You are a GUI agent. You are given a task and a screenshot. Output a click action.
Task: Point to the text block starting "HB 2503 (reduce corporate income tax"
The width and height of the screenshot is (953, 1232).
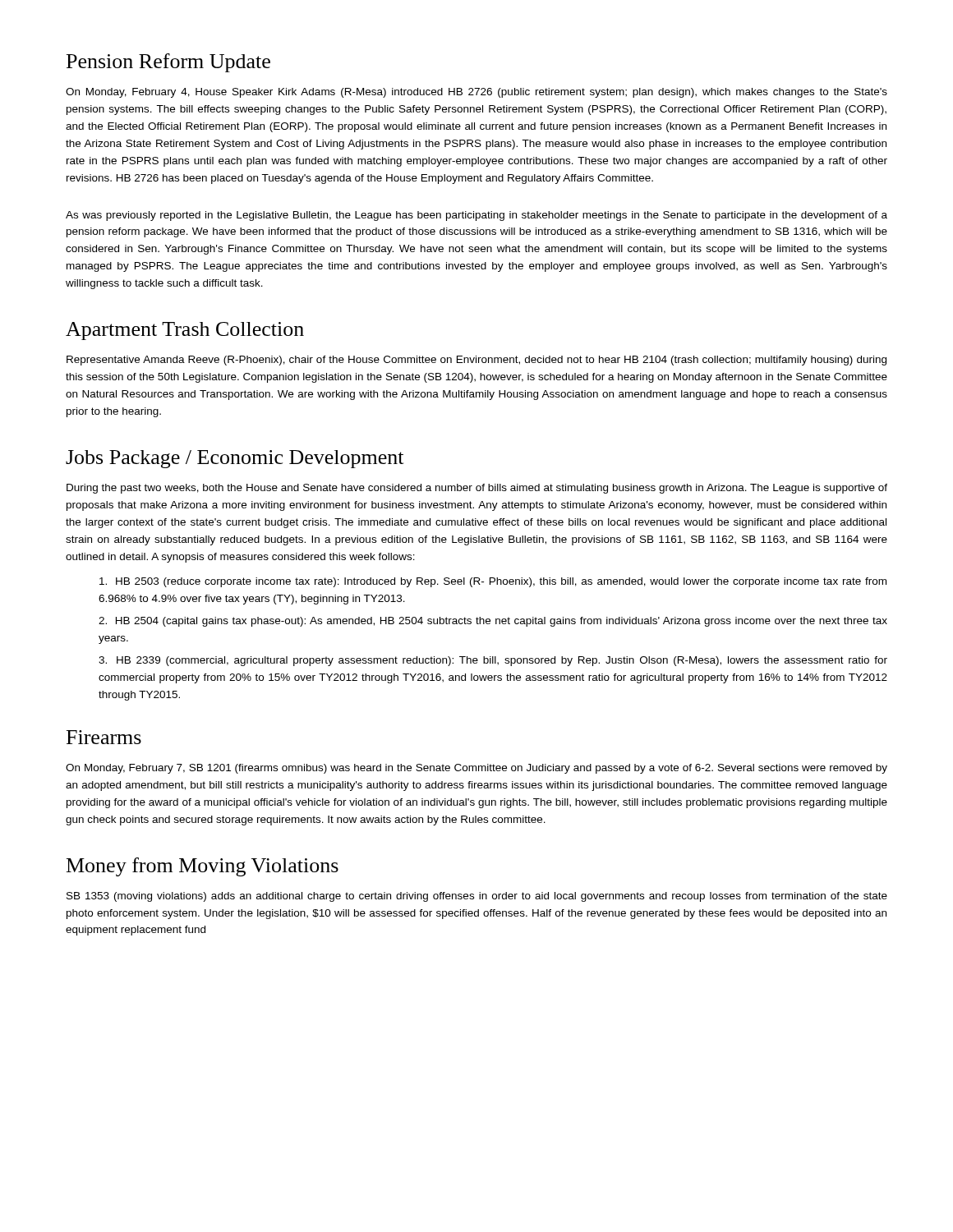493,590
